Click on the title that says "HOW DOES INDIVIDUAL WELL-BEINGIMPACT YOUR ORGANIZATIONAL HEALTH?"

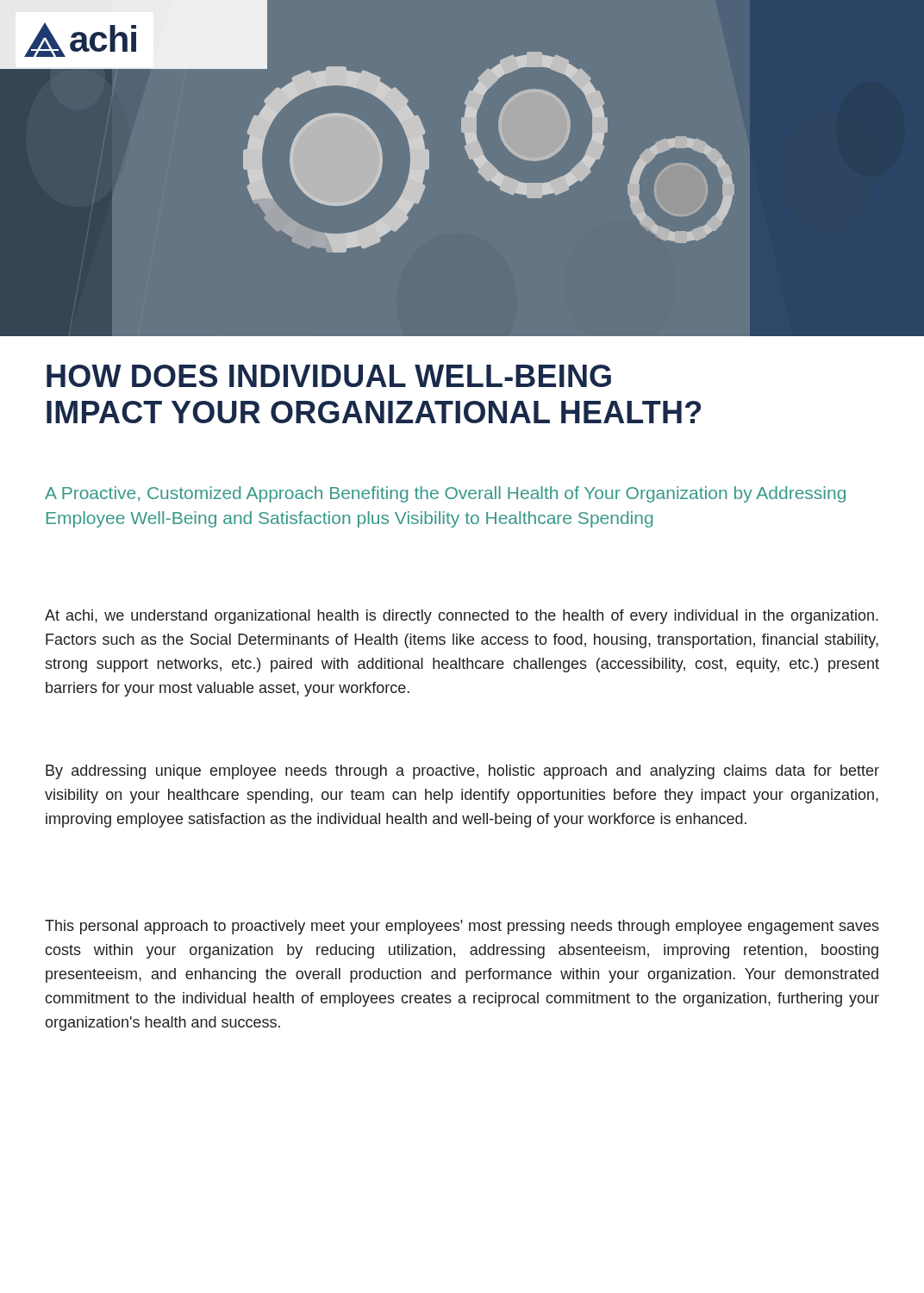[x=462, y=395]
